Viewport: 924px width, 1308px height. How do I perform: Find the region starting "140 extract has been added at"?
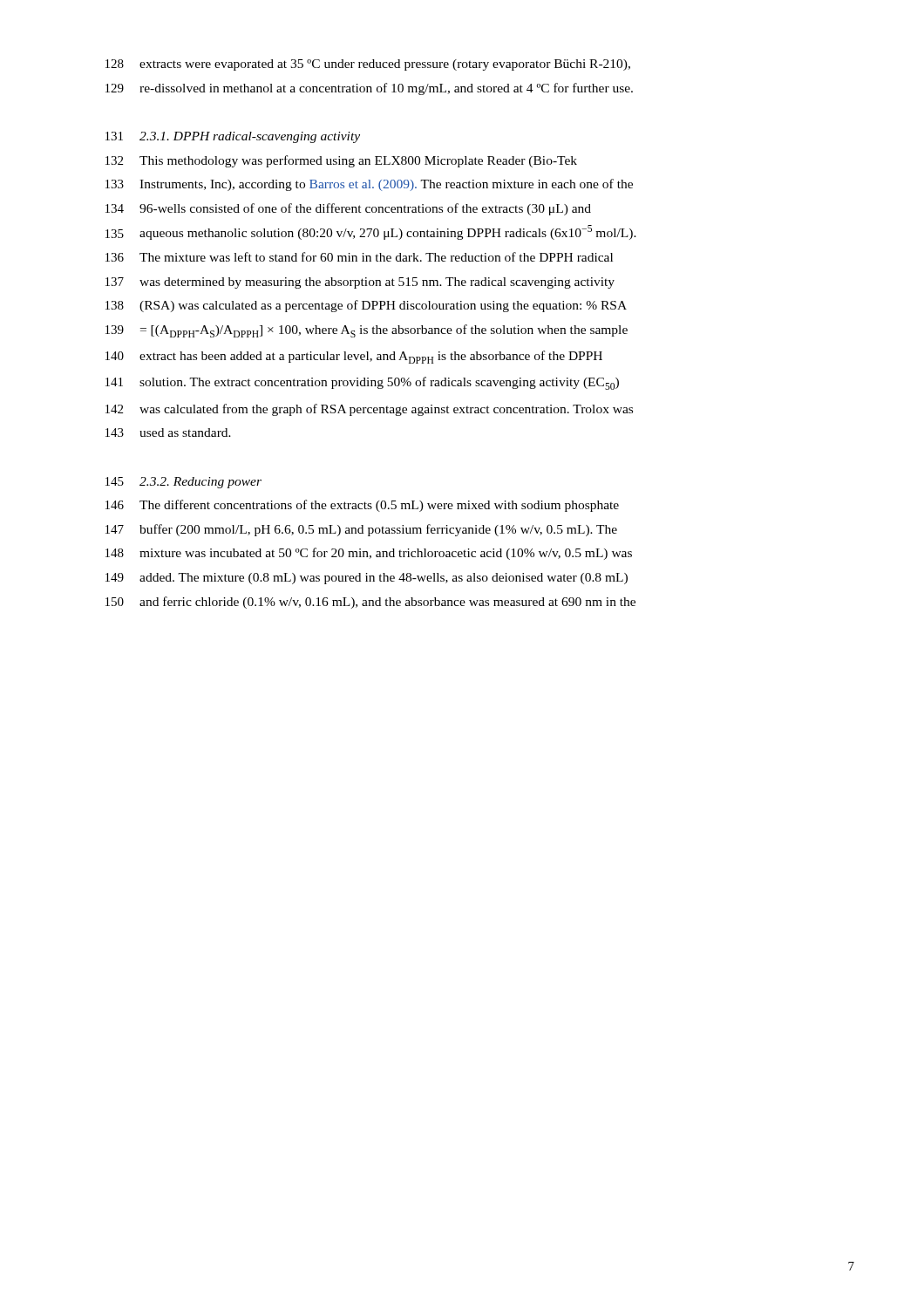point(471,357)
